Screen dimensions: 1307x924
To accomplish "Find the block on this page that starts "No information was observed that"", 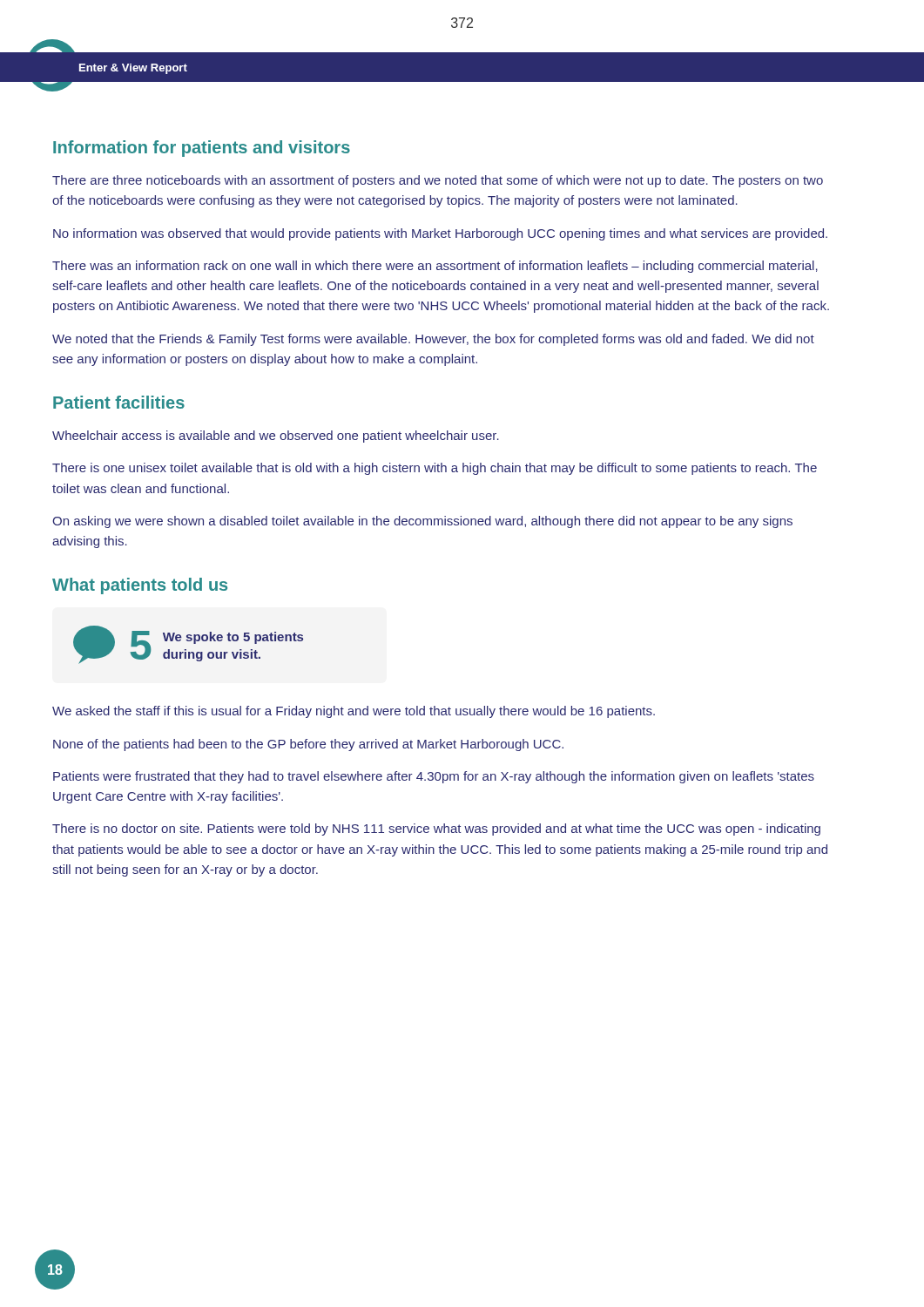I will click(440, 233).
